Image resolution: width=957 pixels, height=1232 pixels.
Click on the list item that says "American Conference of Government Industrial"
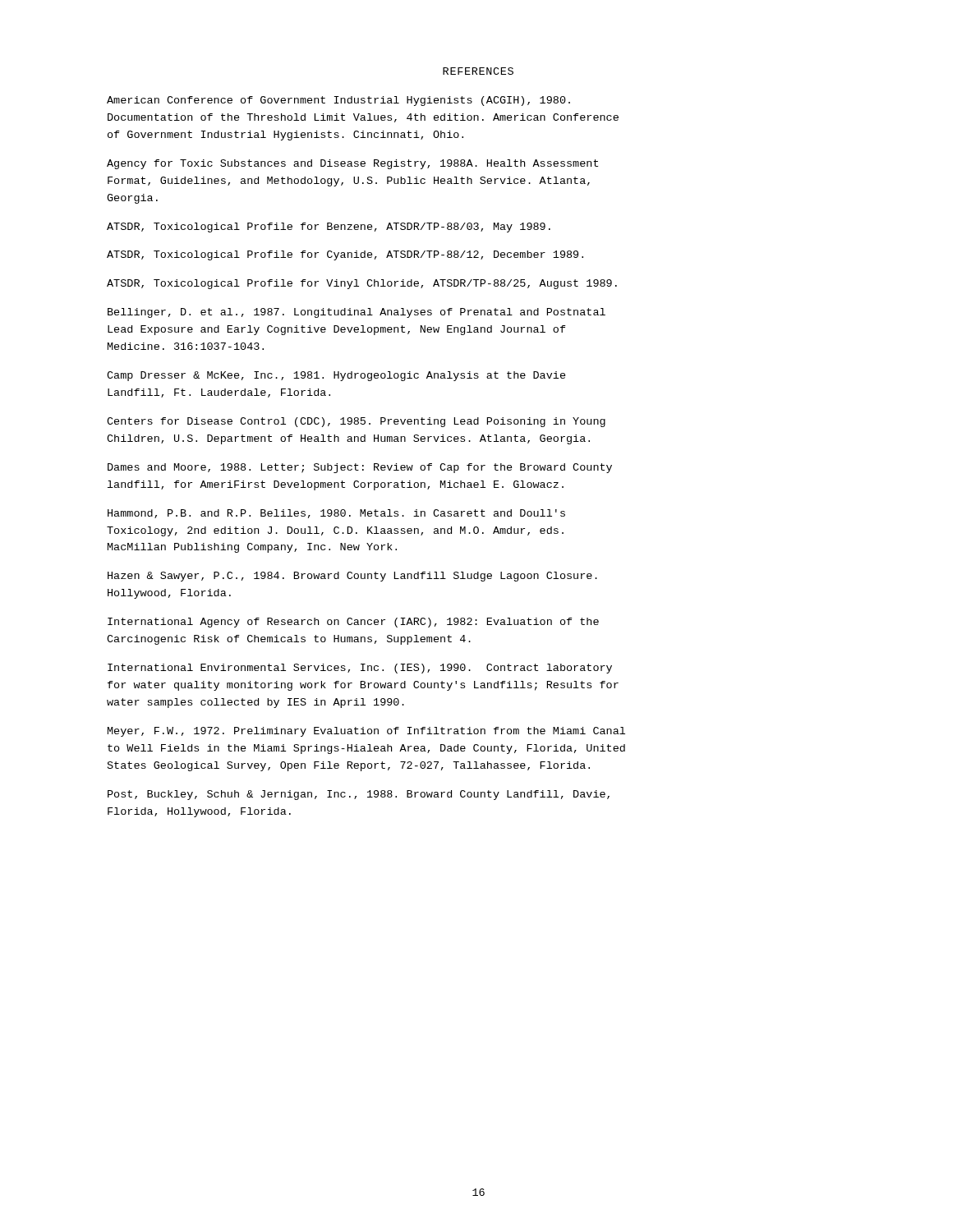(x=363, y=118)
